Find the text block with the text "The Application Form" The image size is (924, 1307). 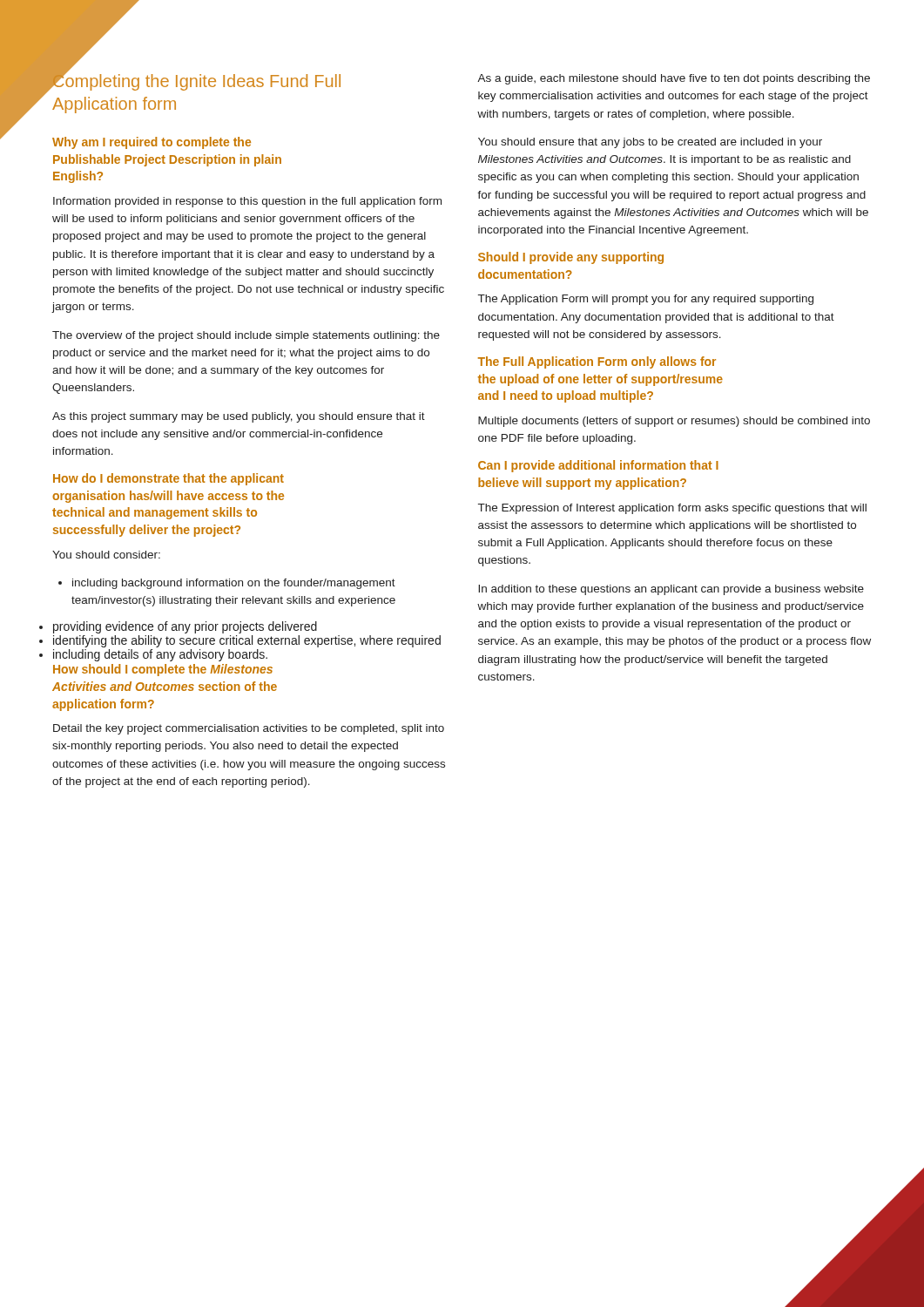[675, 317]
